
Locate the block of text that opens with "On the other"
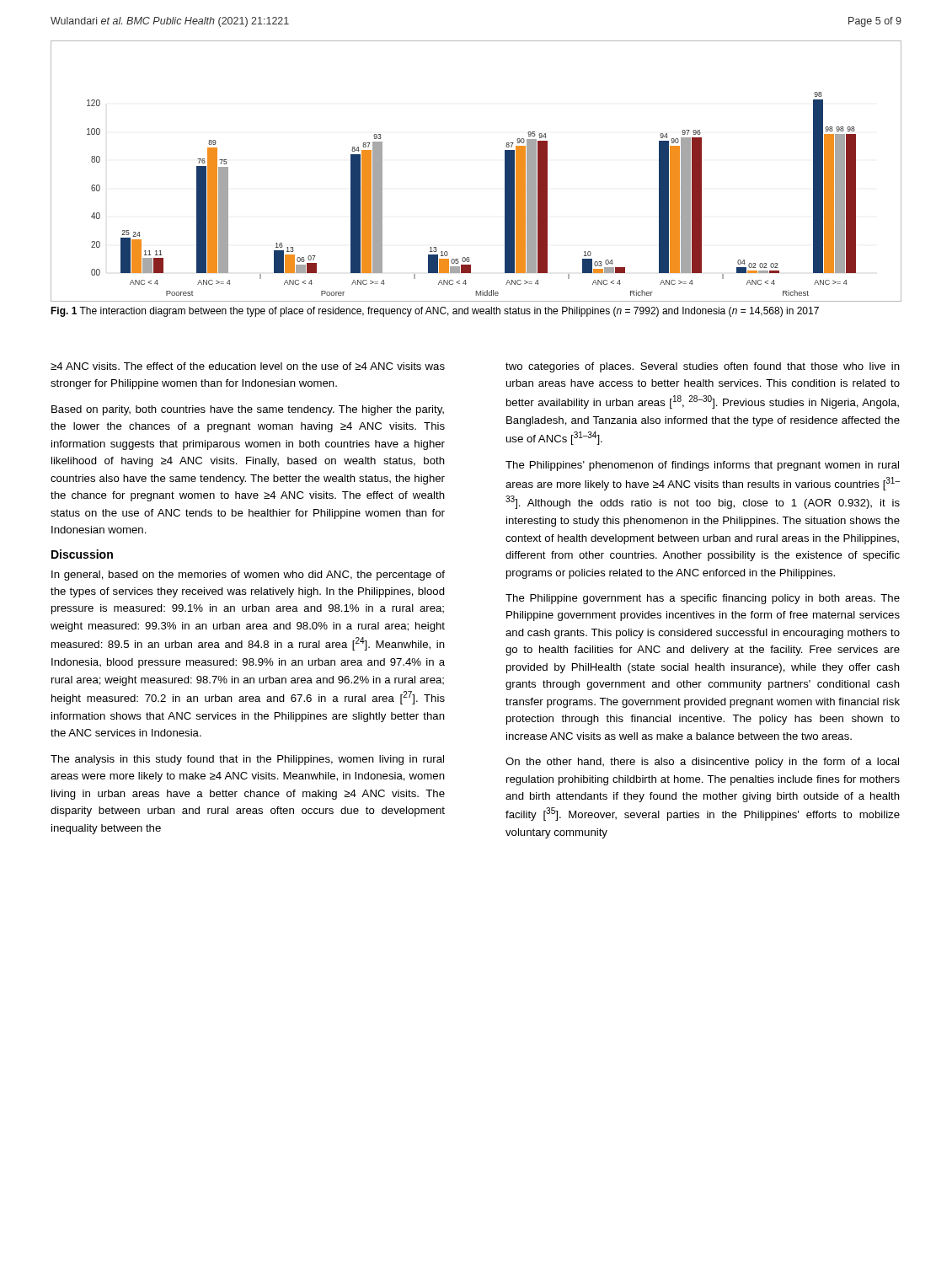703,797
